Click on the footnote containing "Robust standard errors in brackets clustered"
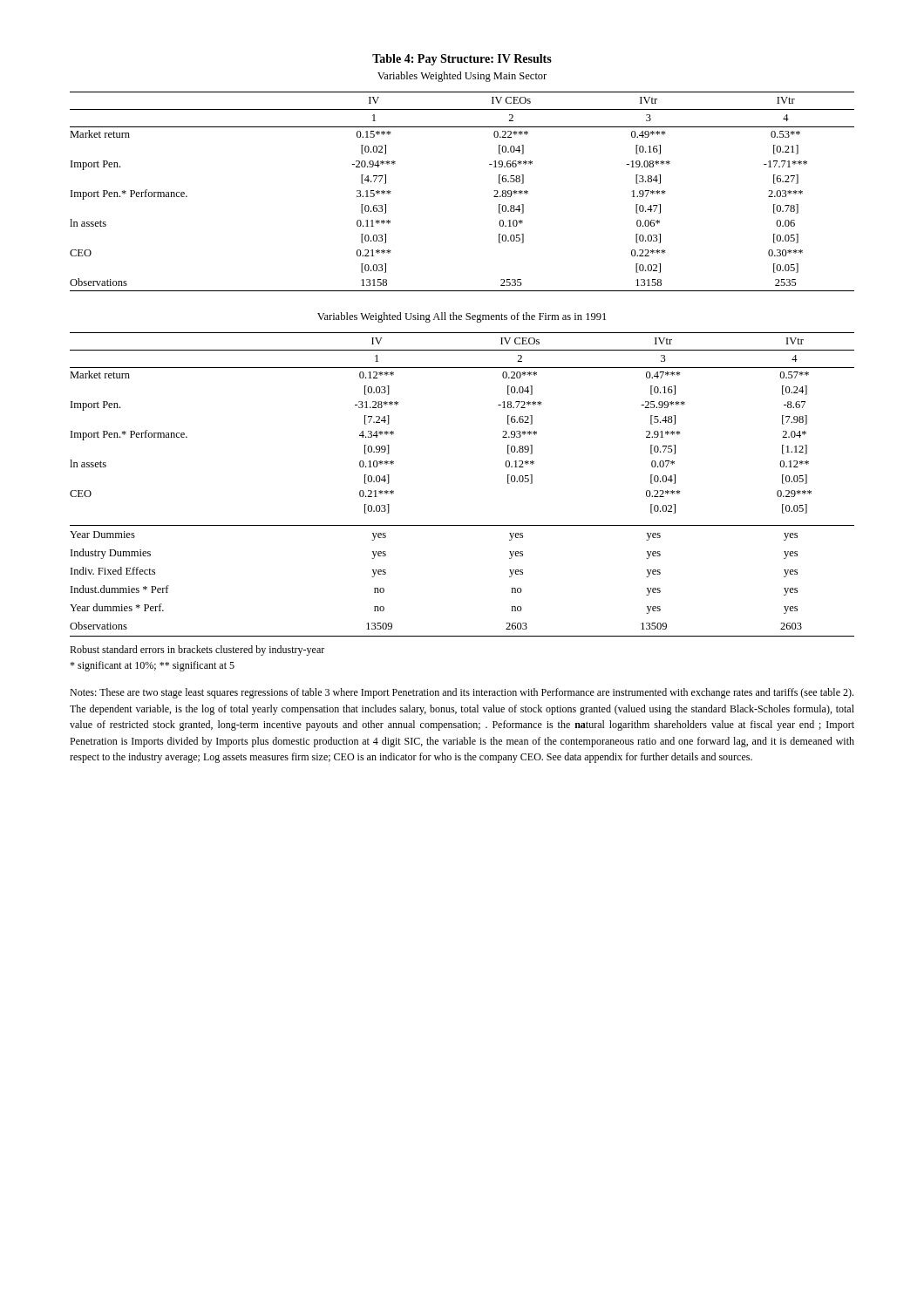Screen dimensions: 1308x924 coord(197,650)
